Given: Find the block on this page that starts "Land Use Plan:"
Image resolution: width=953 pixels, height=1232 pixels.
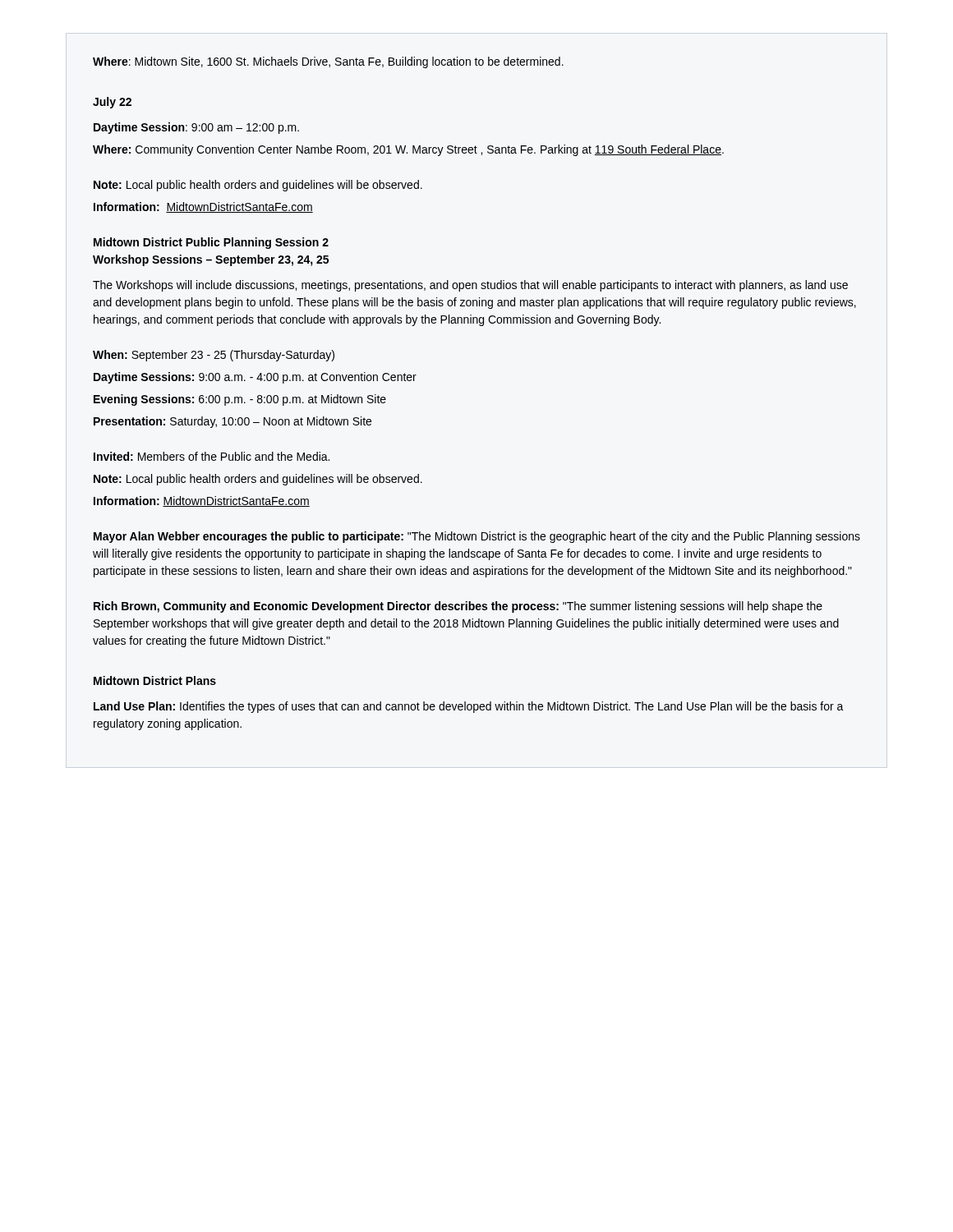Looking at the screenshot, I should coord(476,715).
